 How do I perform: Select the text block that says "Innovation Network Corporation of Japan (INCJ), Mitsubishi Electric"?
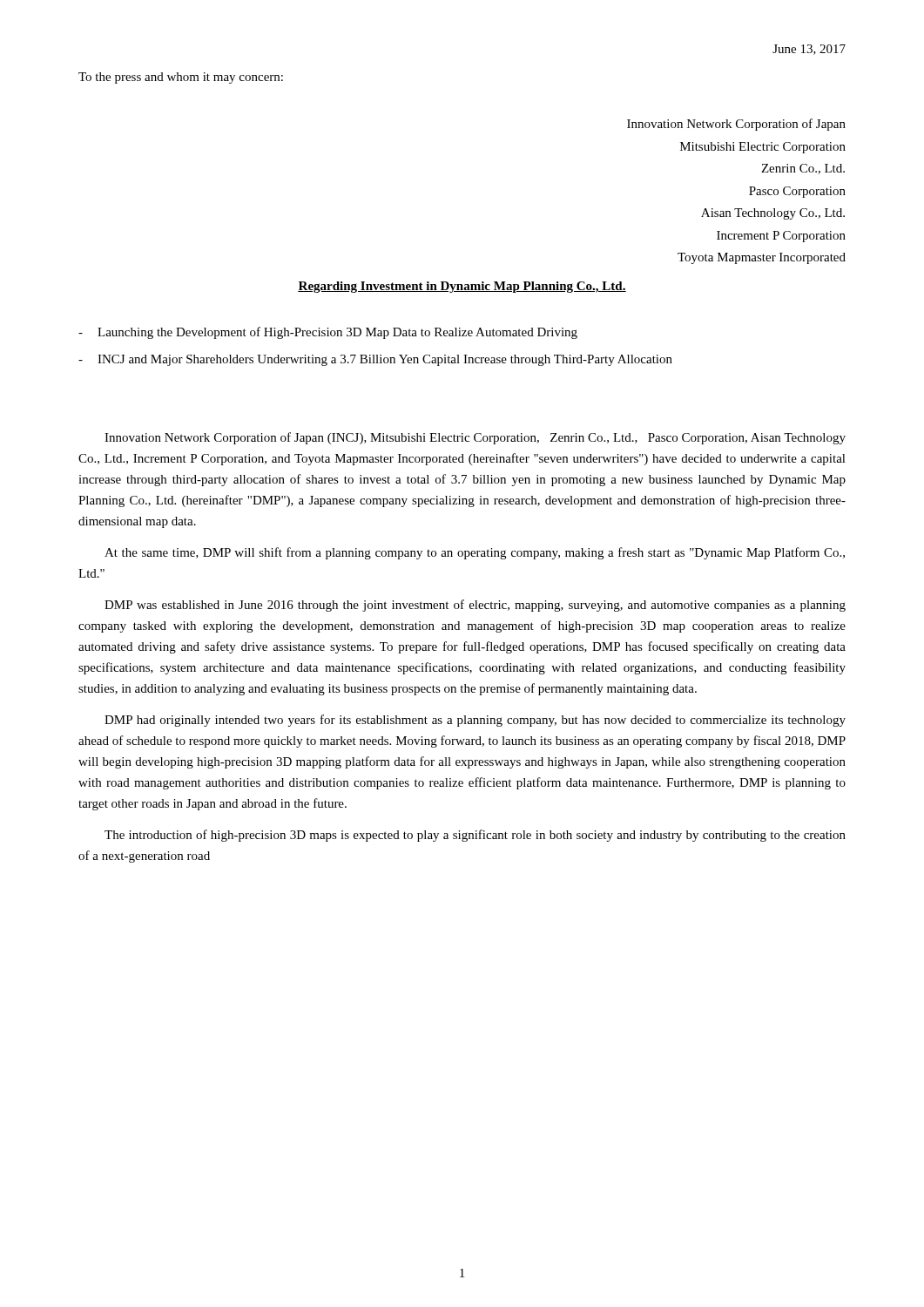(x=462, y=647)
